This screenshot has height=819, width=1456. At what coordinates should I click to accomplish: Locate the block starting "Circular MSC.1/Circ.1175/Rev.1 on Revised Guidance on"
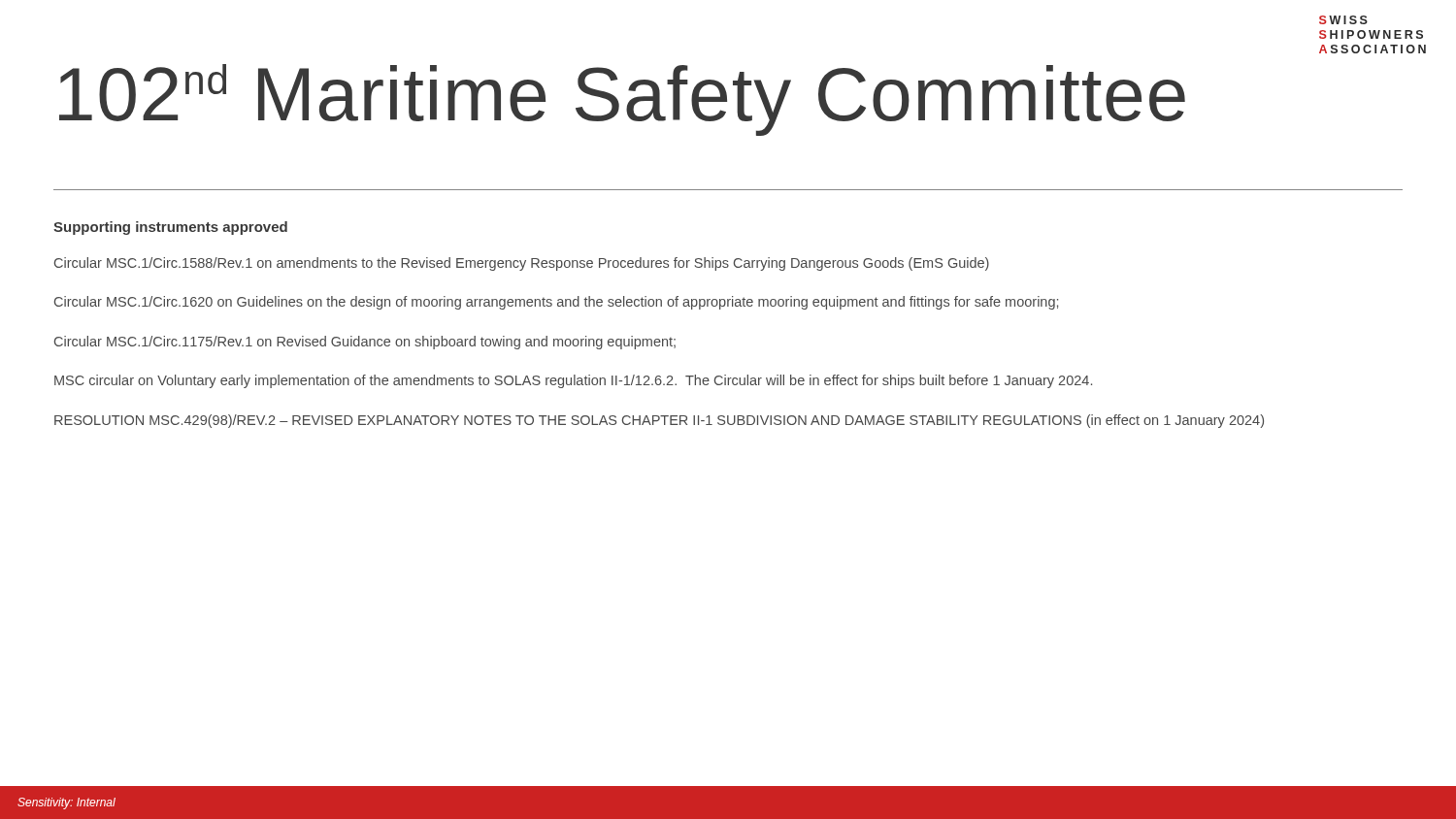coord(365,342)
